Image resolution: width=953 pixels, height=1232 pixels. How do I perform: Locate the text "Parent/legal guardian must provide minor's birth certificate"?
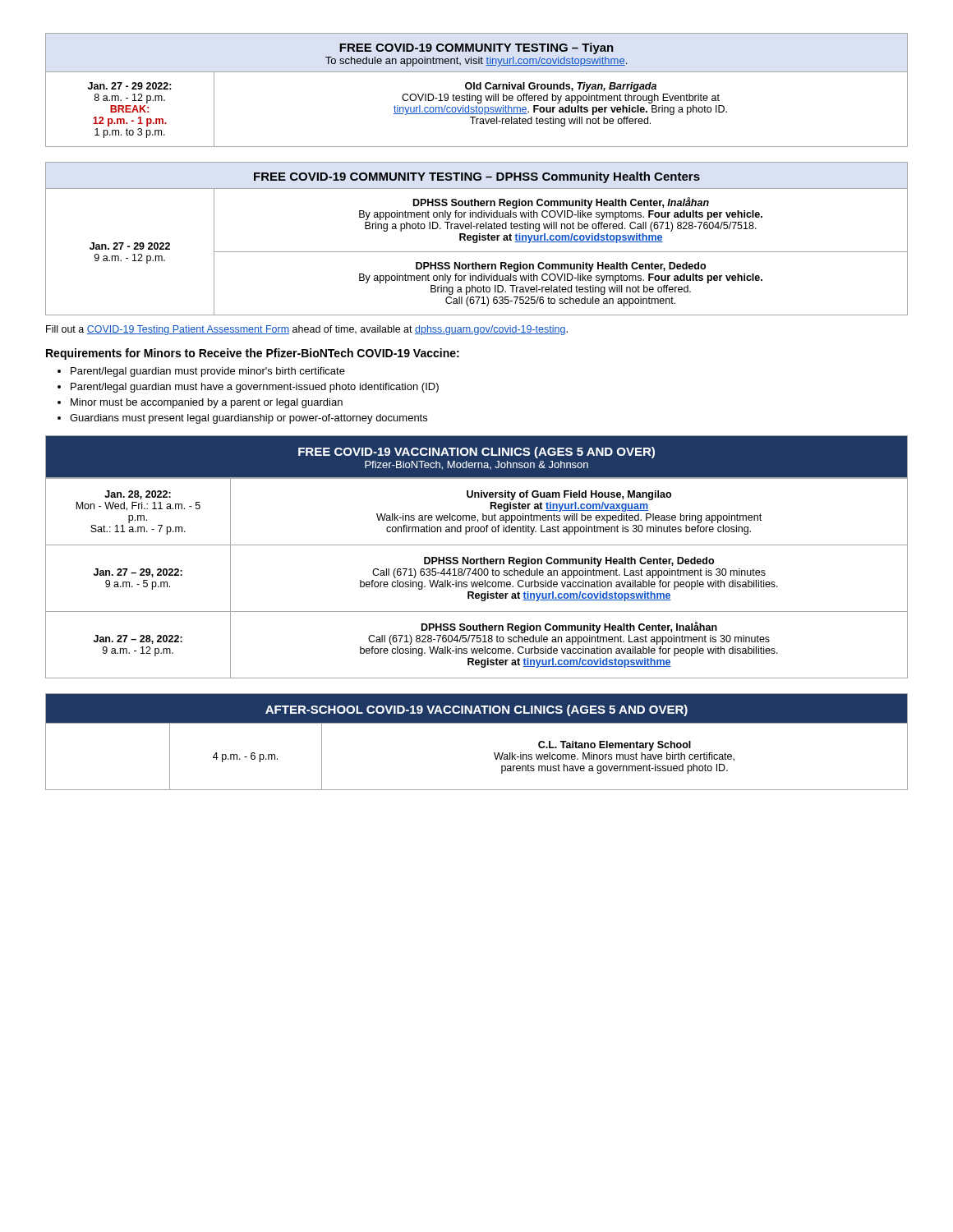[207, 371]
